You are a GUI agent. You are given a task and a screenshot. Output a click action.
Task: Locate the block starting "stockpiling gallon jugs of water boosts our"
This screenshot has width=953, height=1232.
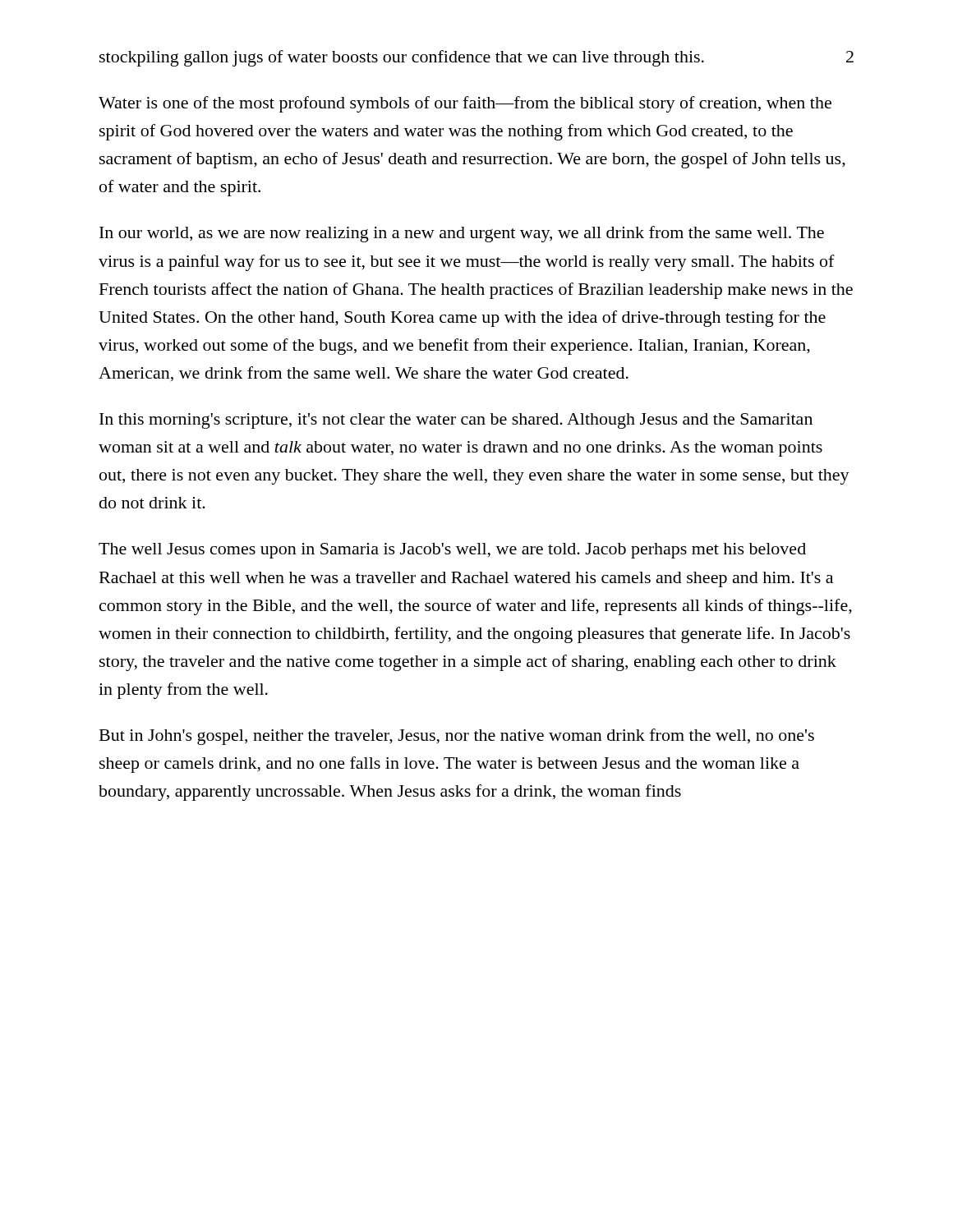[x=476, y=57]
